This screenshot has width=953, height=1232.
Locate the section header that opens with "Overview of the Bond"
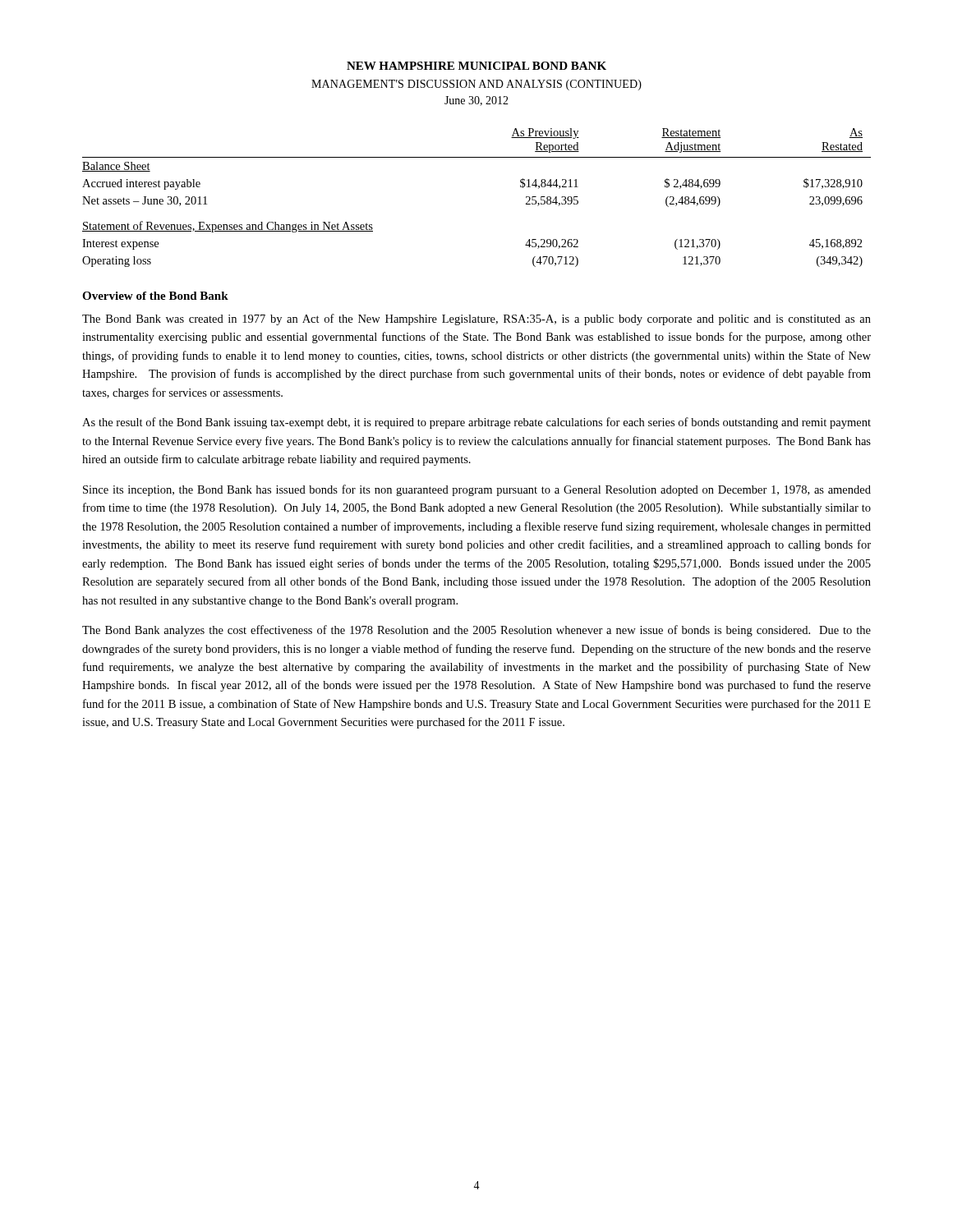click(155, 296)
